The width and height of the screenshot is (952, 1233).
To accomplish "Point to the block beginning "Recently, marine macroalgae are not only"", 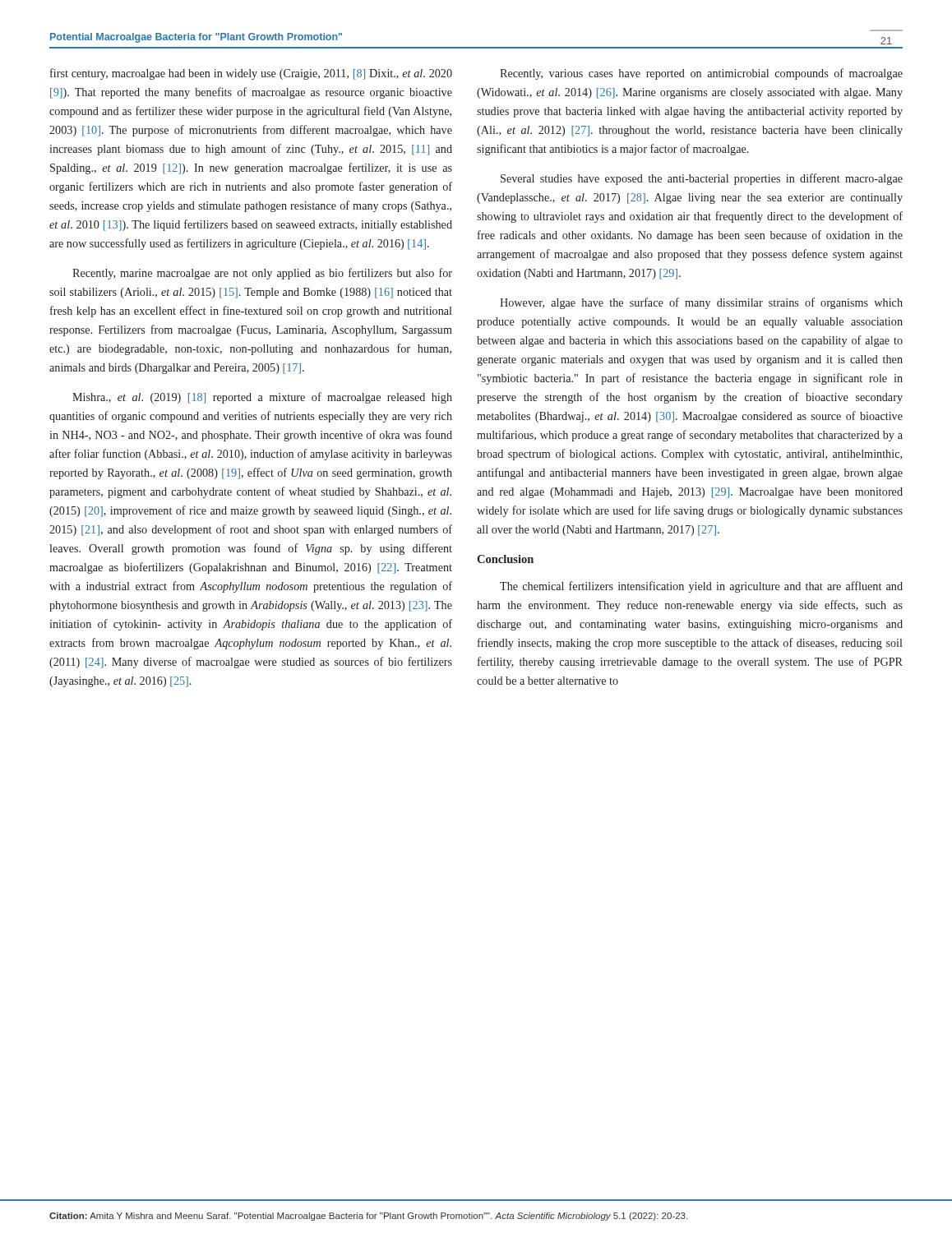I will pos(251,321).
